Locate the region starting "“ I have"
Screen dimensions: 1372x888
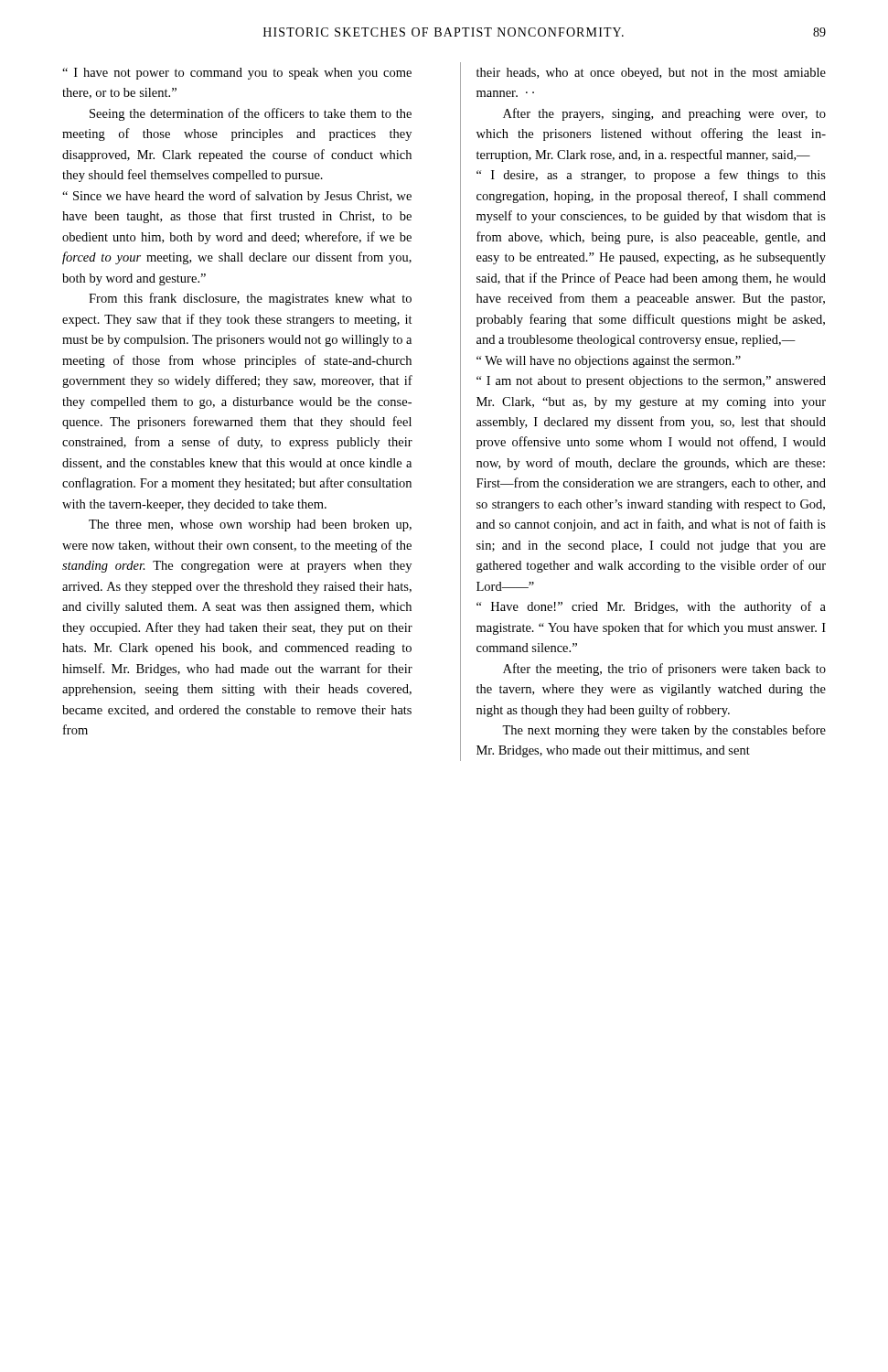coord(237,401)
